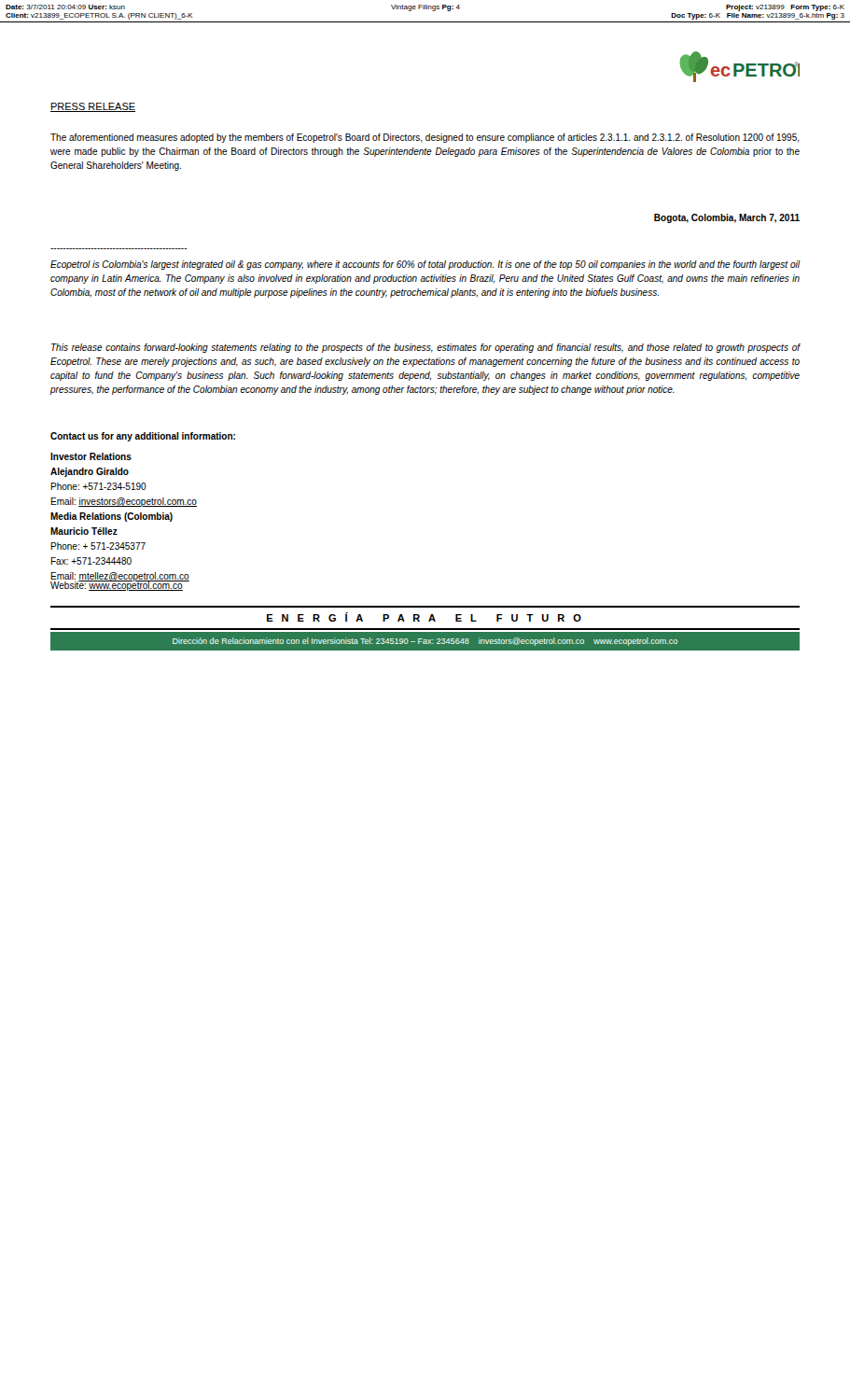Locate the text "Website: www.ecopetrol.com.co"
The image size is (850, 1400).
click(116, 586)
